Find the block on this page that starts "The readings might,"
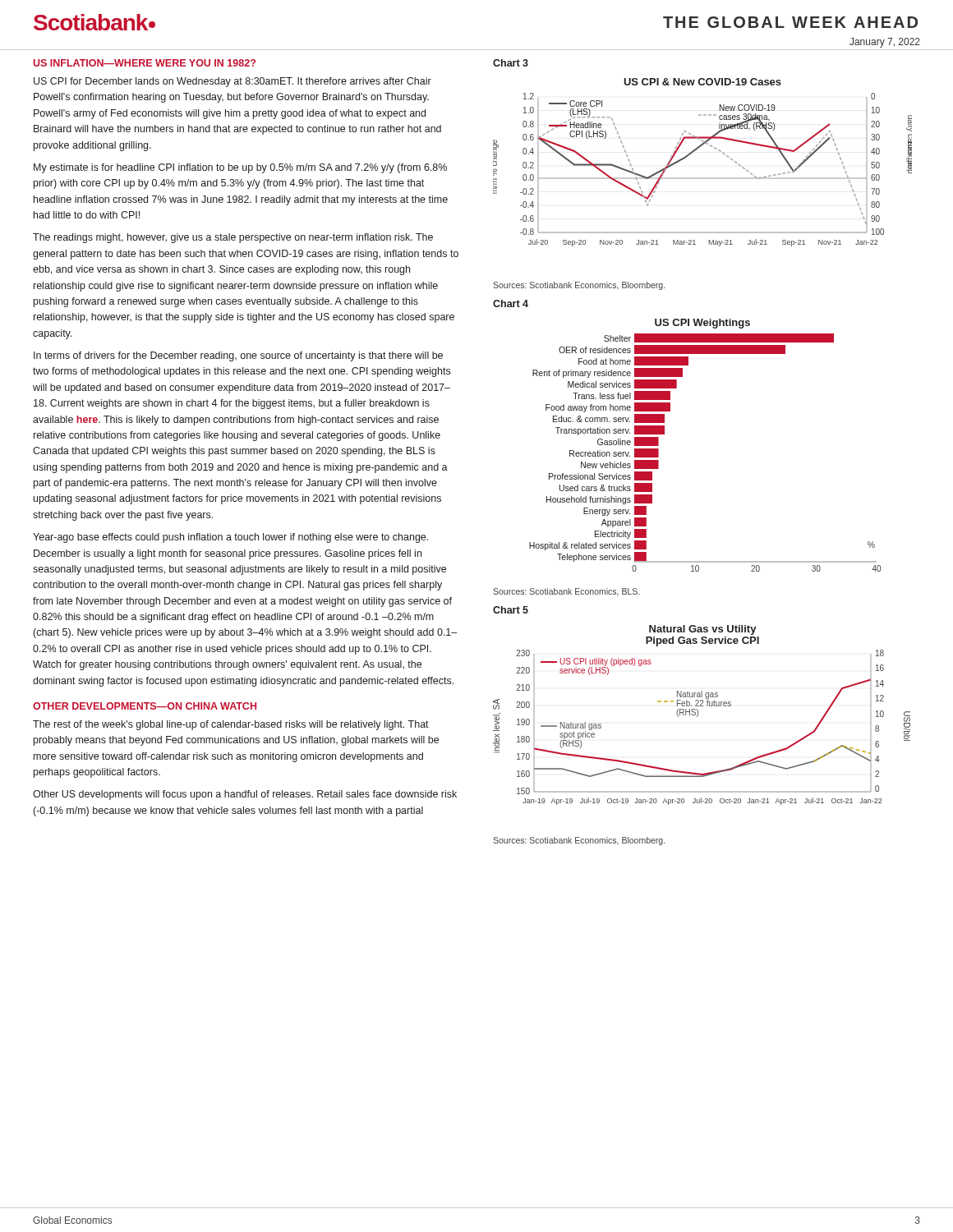This screenshot has height=1232, width=953. pos(246,285)
